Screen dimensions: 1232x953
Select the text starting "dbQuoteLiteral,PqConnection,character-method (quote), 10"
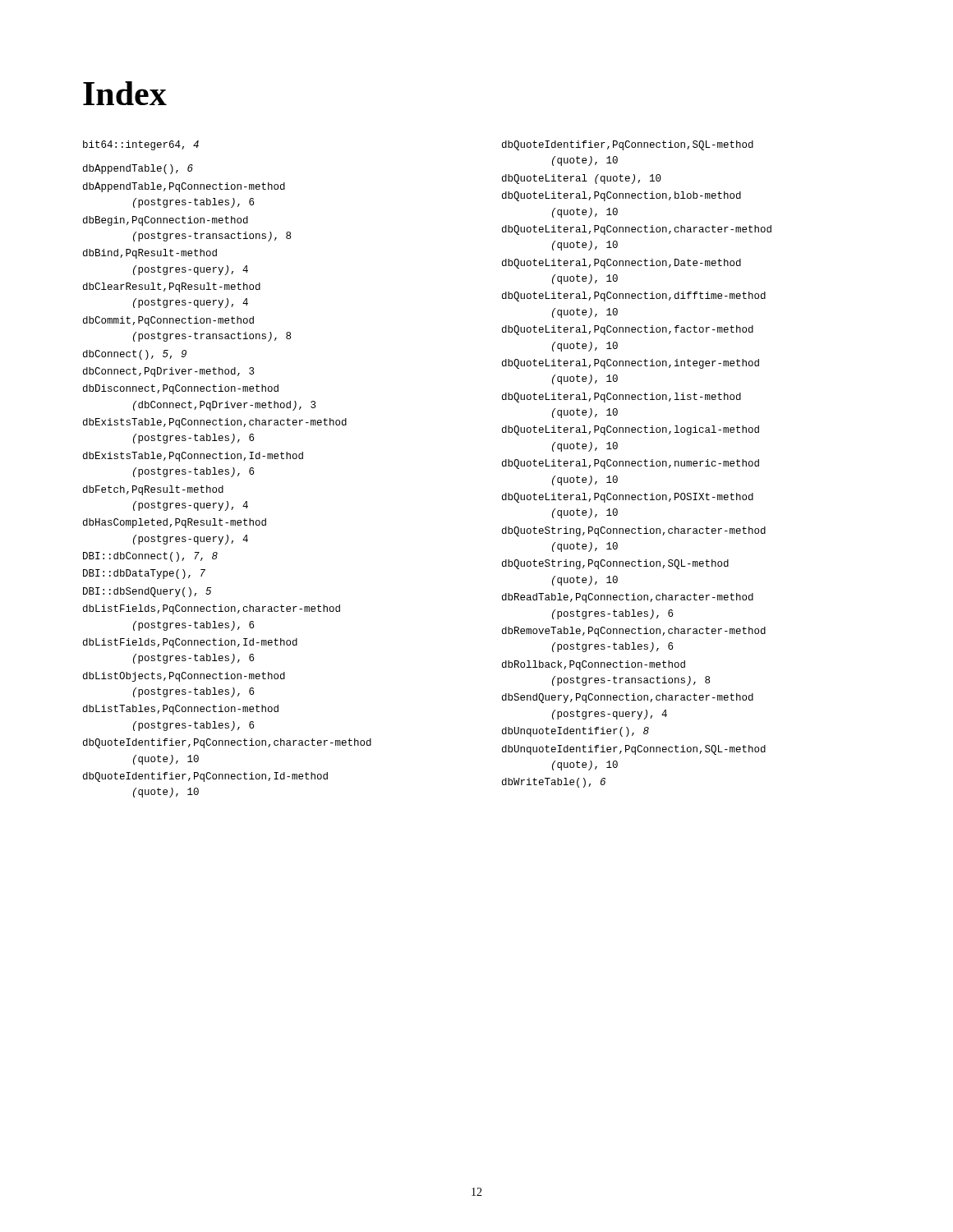tap(694, 239)
